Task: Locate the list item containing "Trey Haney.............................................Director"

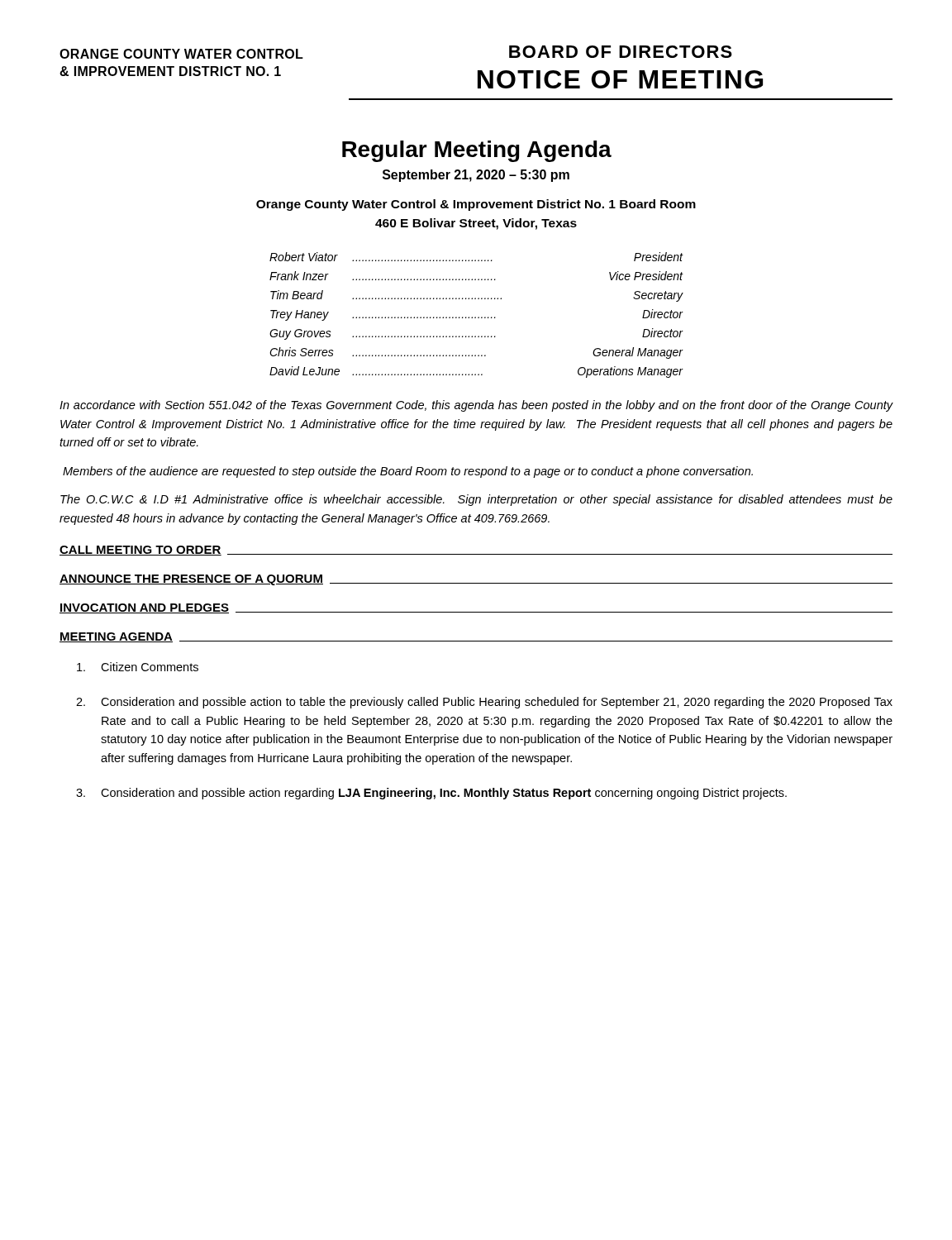Action: (476, 314)
